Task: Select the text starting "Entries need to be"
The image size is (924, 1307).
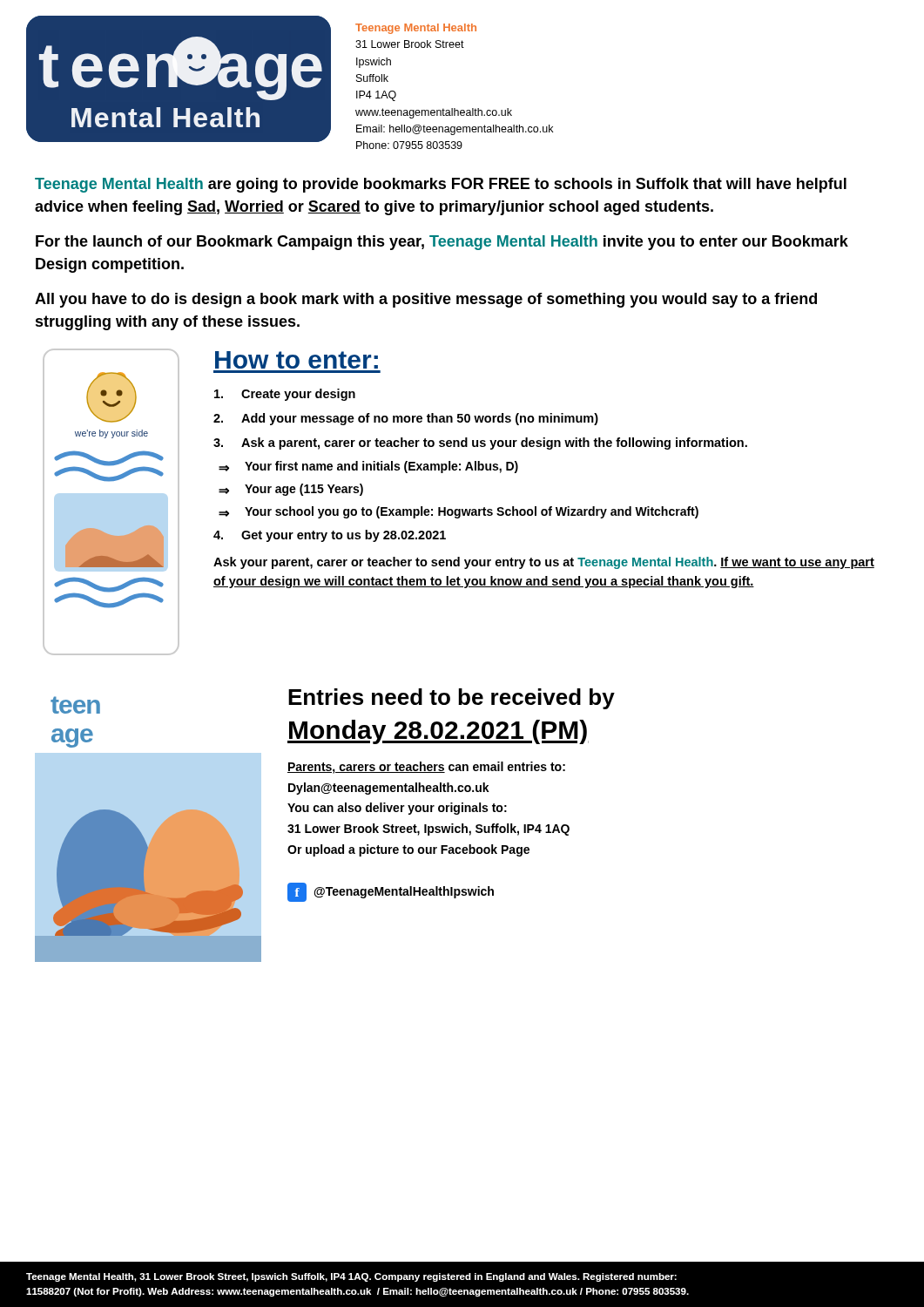Action: (588, 714)
